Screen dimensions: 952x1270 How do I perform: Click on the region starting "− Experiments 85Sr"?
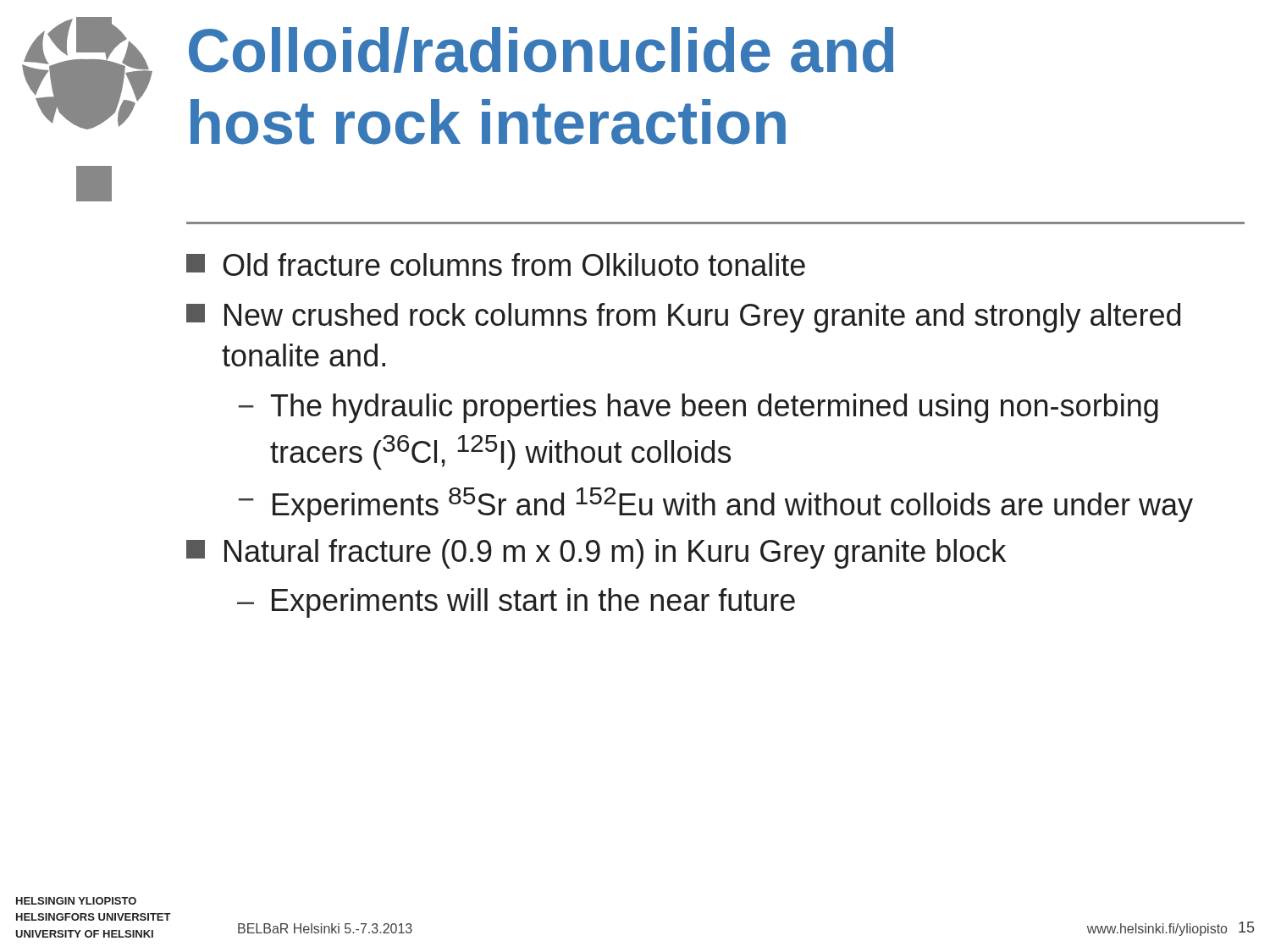tap(737, 502)
